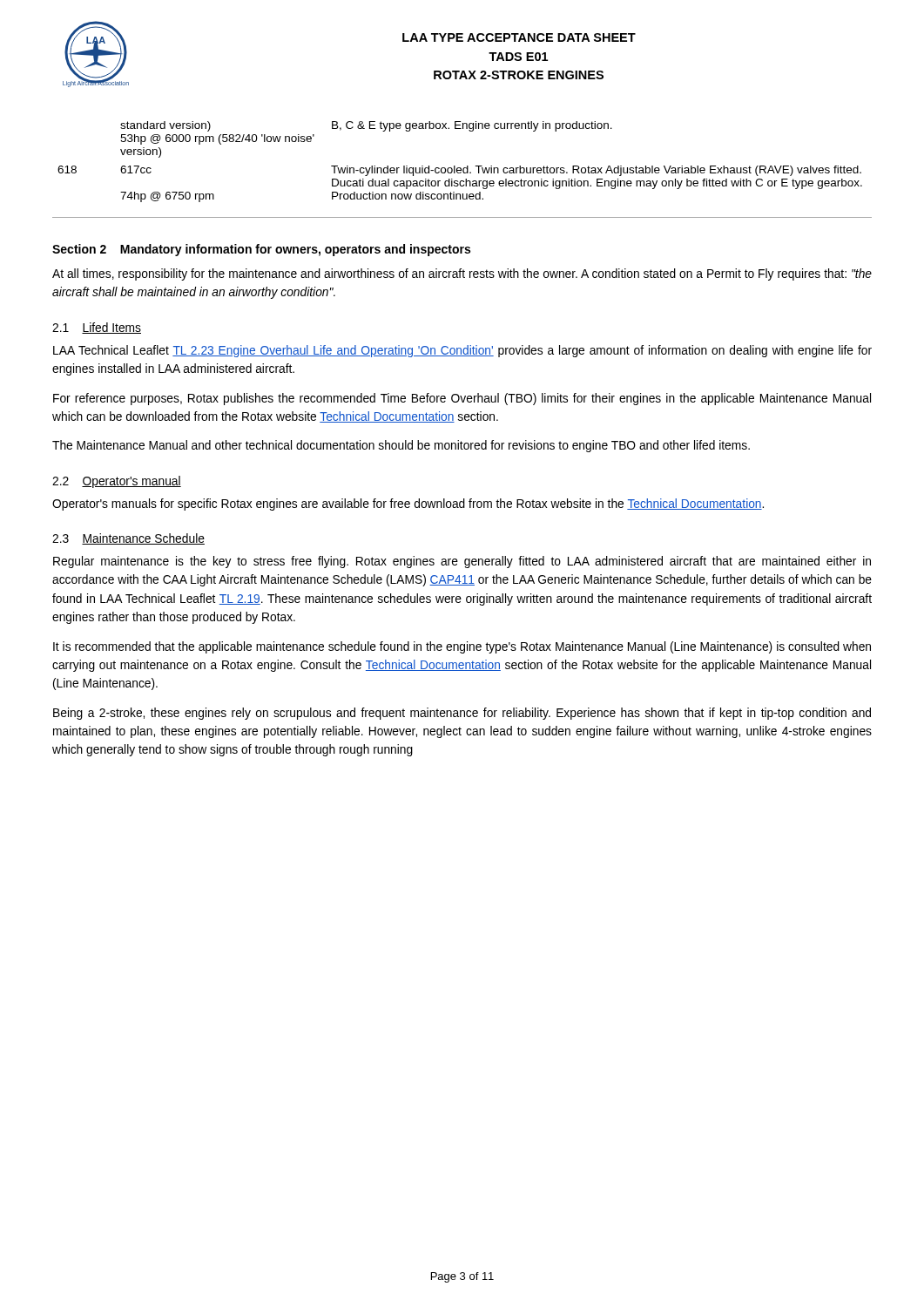Locate the block of text that opens with "Being a 2-stroke, these engines"
This screenshot has height=1307, width=924.
[462, 731]
